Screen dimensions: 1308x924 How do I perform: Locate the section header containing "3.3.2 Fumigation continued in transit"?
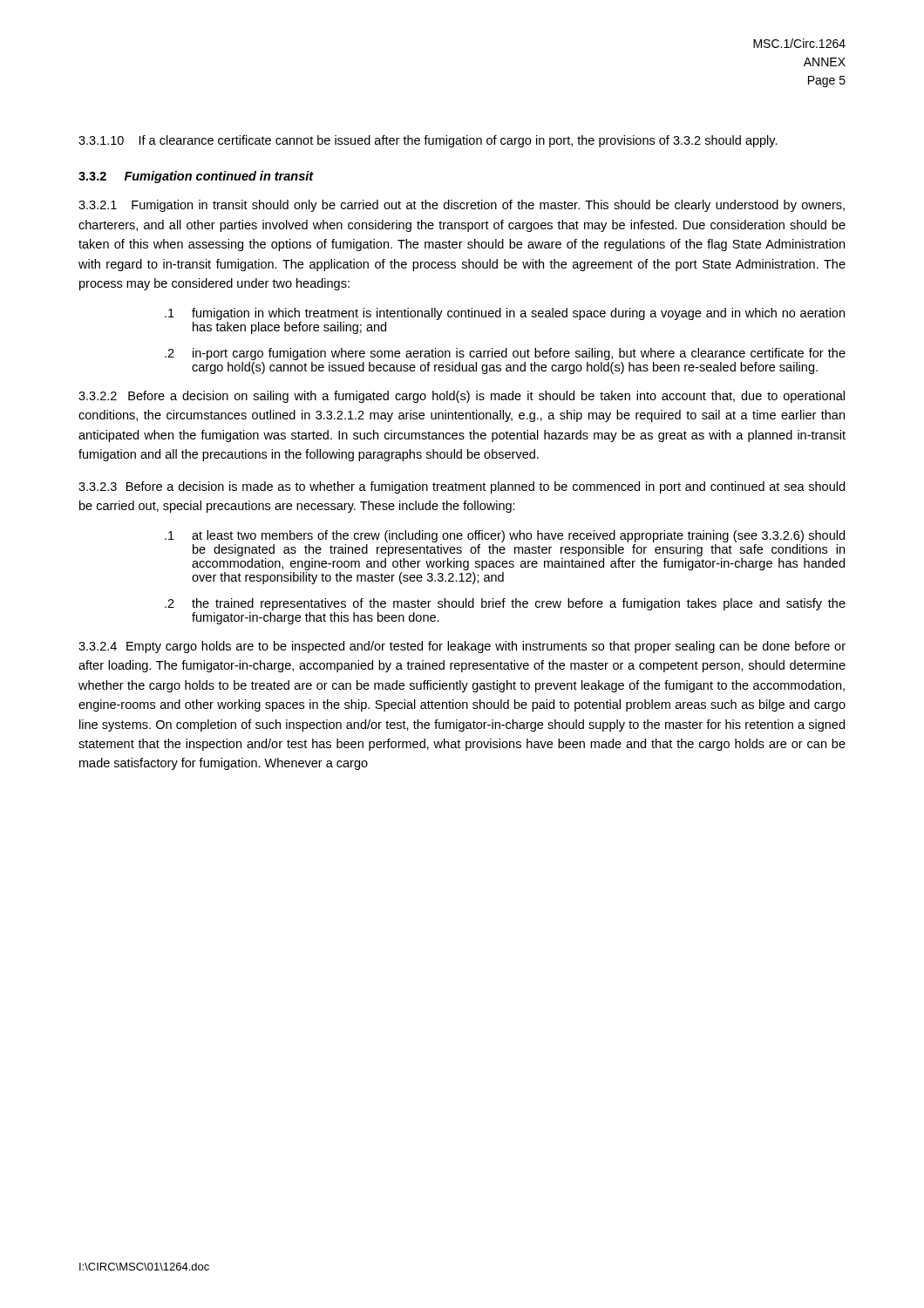coord(196,177)
